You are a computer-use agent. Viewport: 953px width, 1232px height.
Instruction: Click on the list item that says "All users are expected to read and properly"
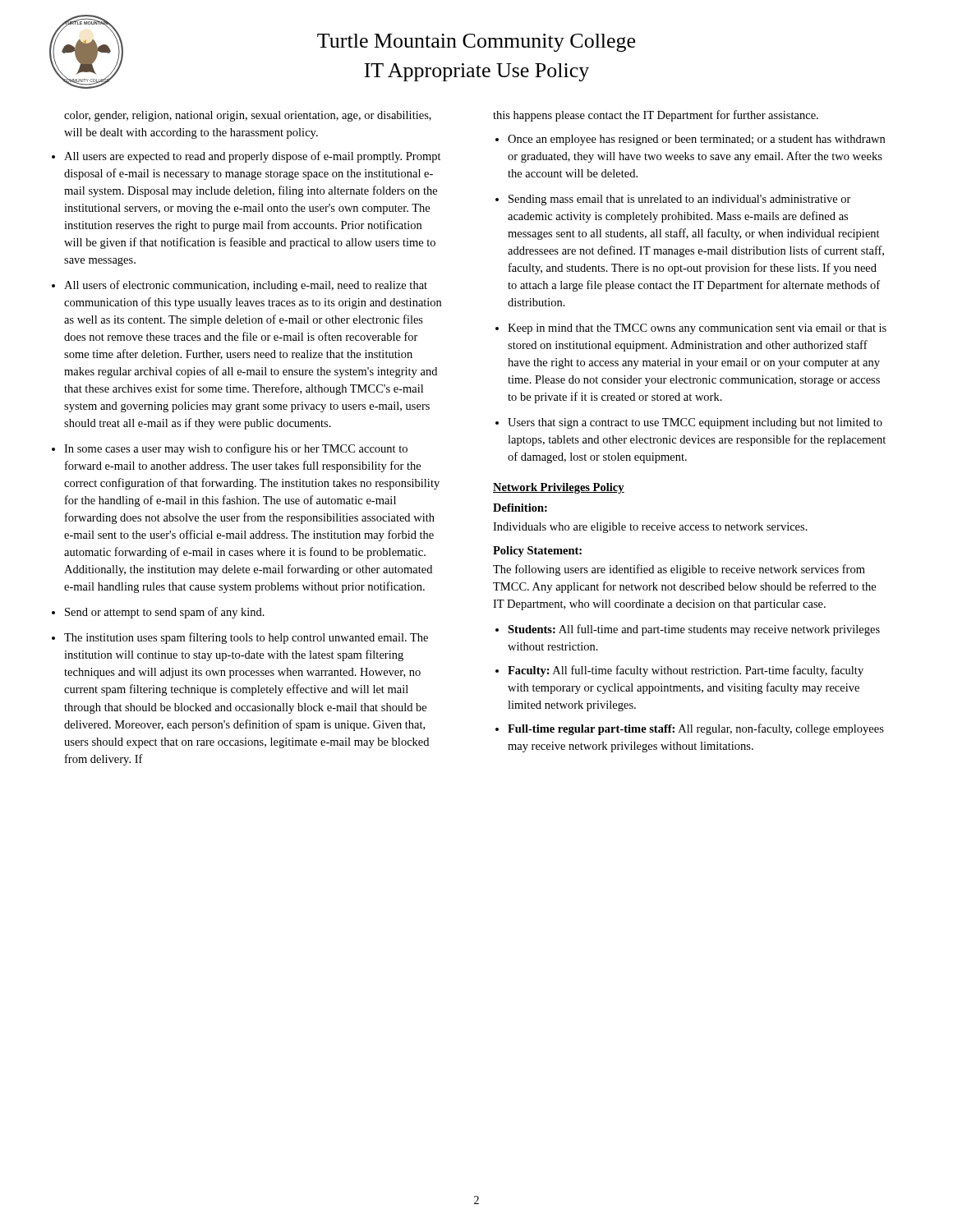click(252, 208)
